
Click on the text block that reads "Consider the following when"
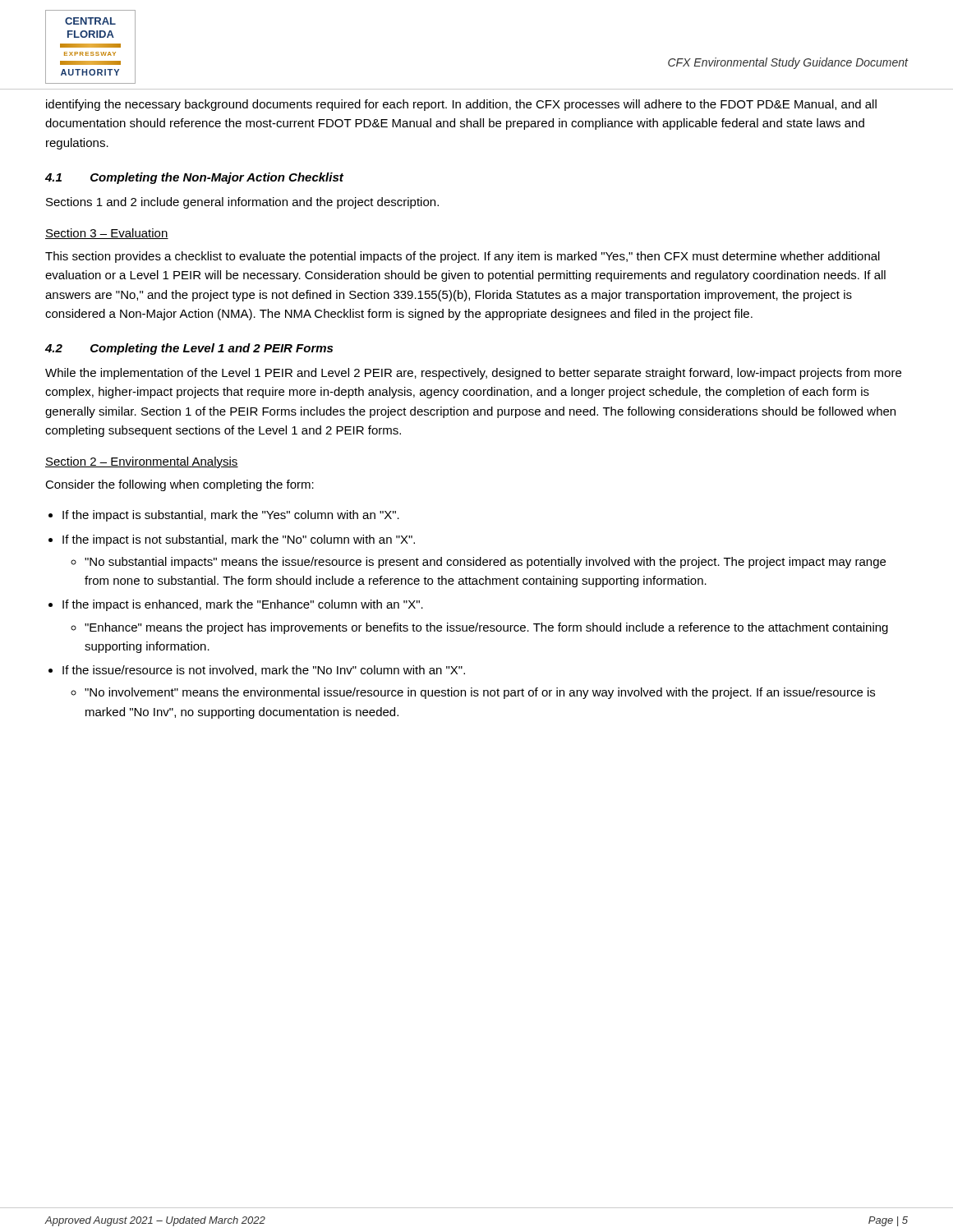[x=180, y=484]
